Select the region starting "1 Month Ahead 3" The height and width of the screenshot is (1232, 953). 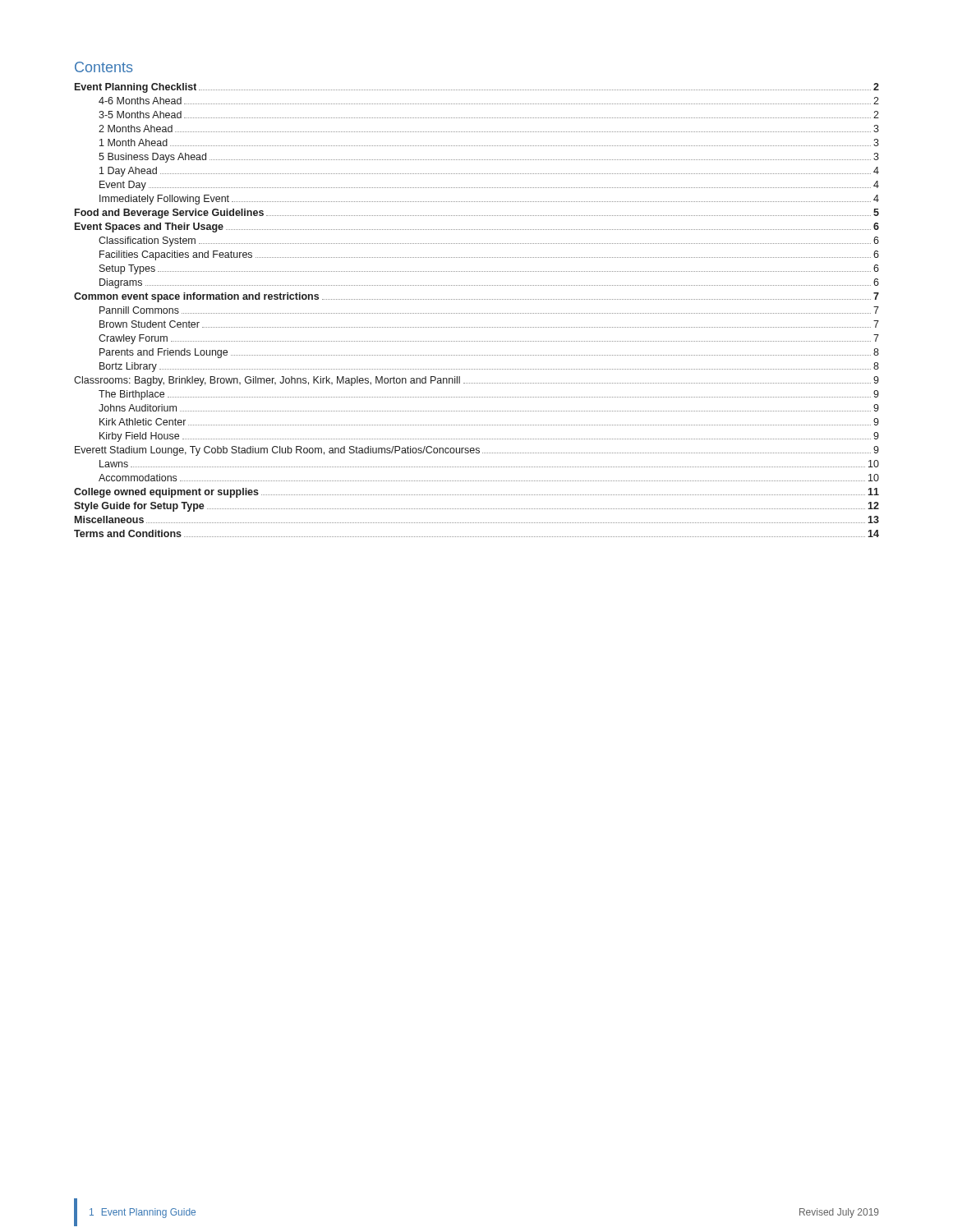pyautogui.click(x=489, y=142)
